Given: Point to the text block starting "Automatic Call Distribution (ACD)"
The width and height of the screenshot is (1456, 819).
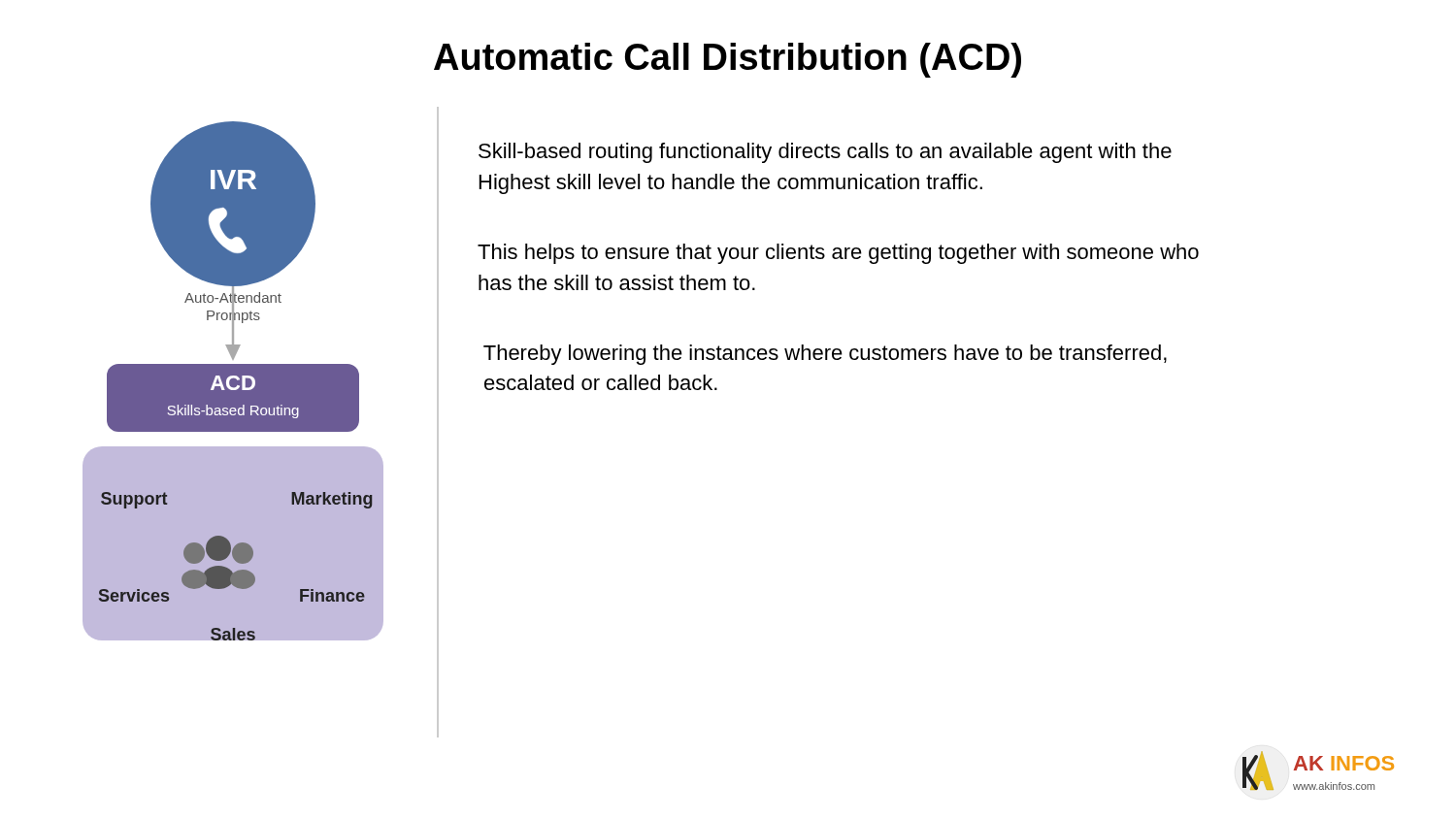Looking at the screenshot, I should (728, 57).
